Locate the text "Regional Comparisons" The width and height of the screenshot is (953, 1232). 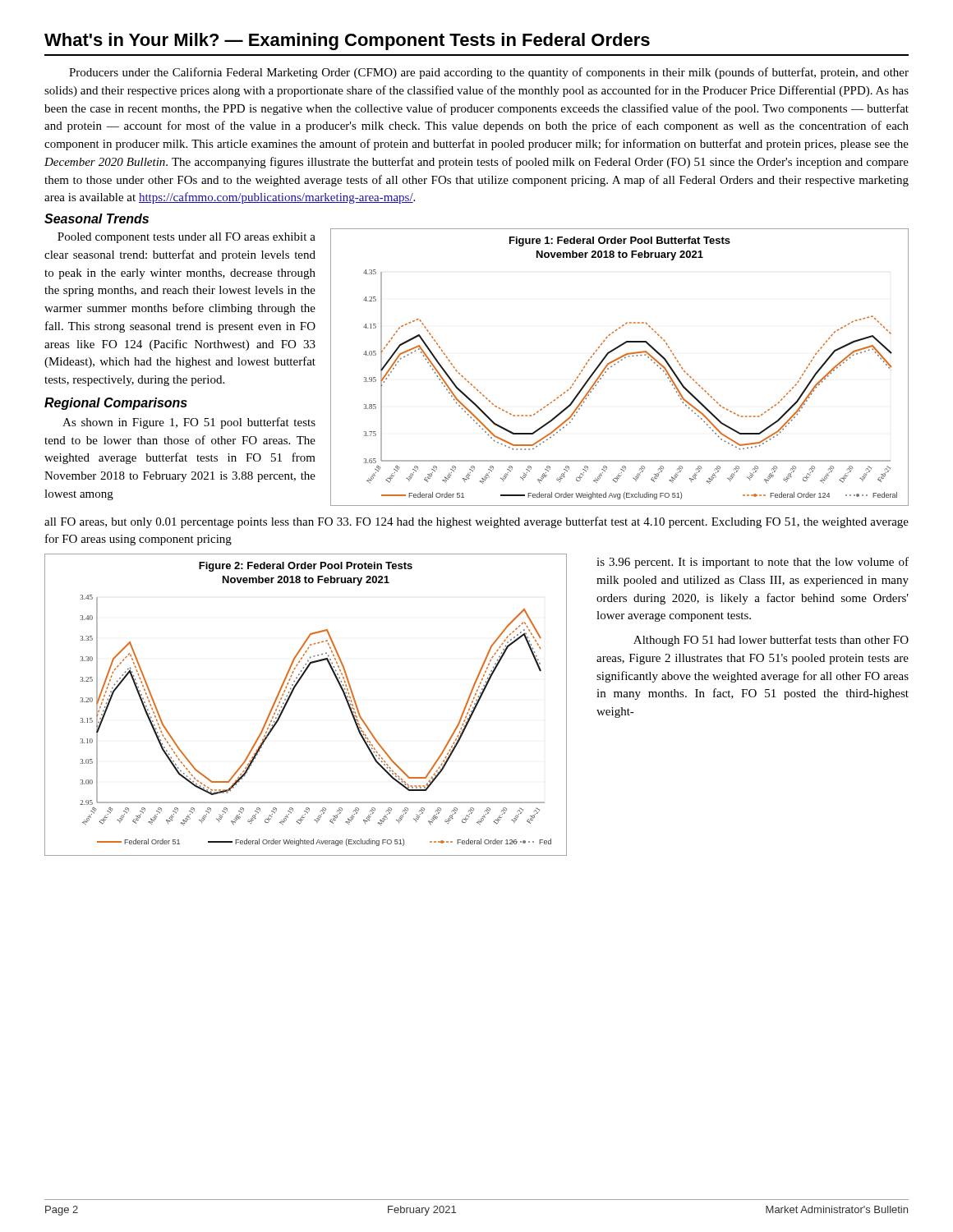pyautogui.click(x=116, y=403)
